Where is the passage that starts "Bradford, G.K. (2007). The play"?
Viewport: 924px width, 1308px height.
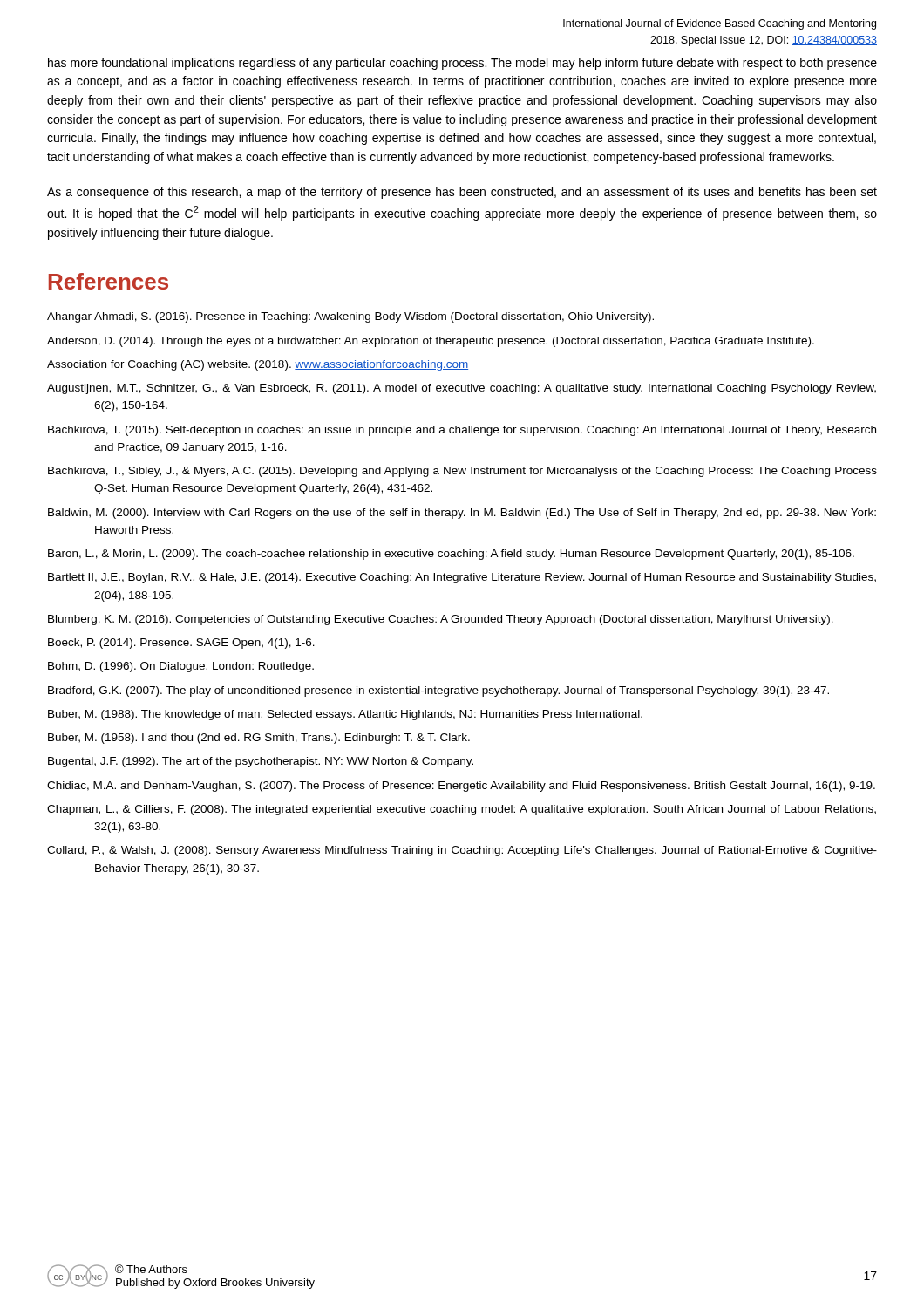[x=439, y=690]
